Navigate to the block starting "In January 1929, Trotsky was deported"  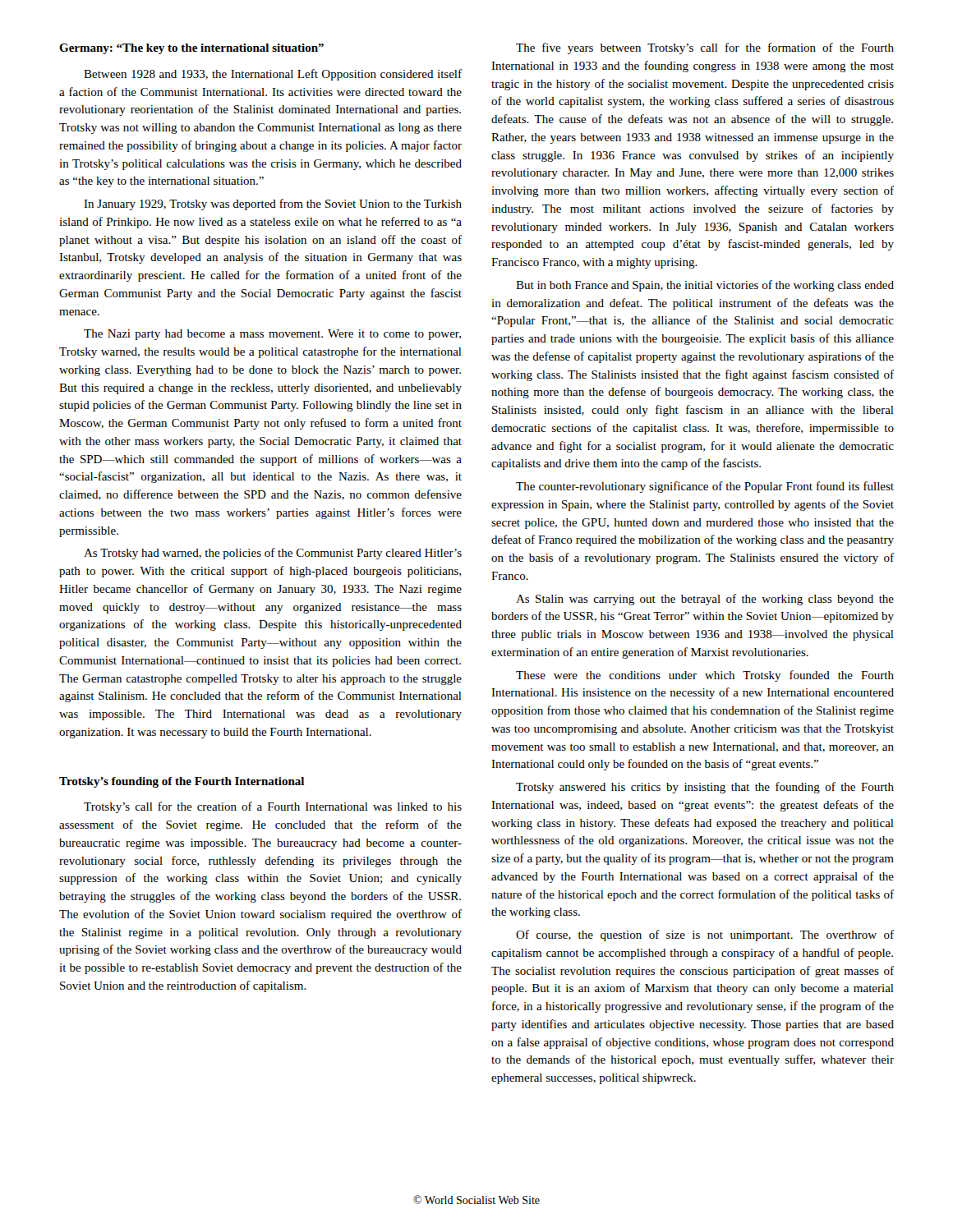[x=260, y=257]
